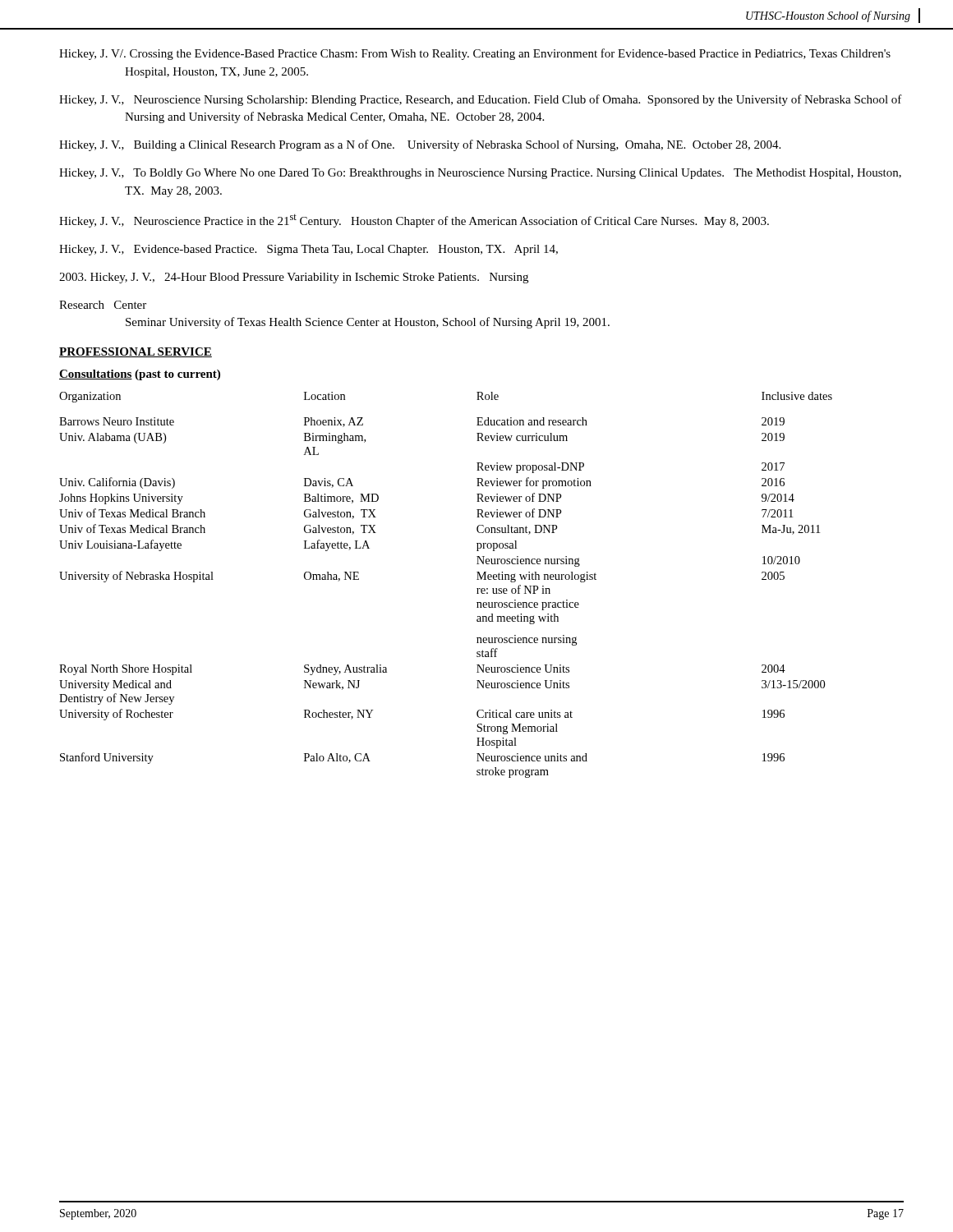Click on the region starting "Hickey, J. V., Neuroscience Nursing Scholarship:"
Screen dimensions: 1232x953
481,109
